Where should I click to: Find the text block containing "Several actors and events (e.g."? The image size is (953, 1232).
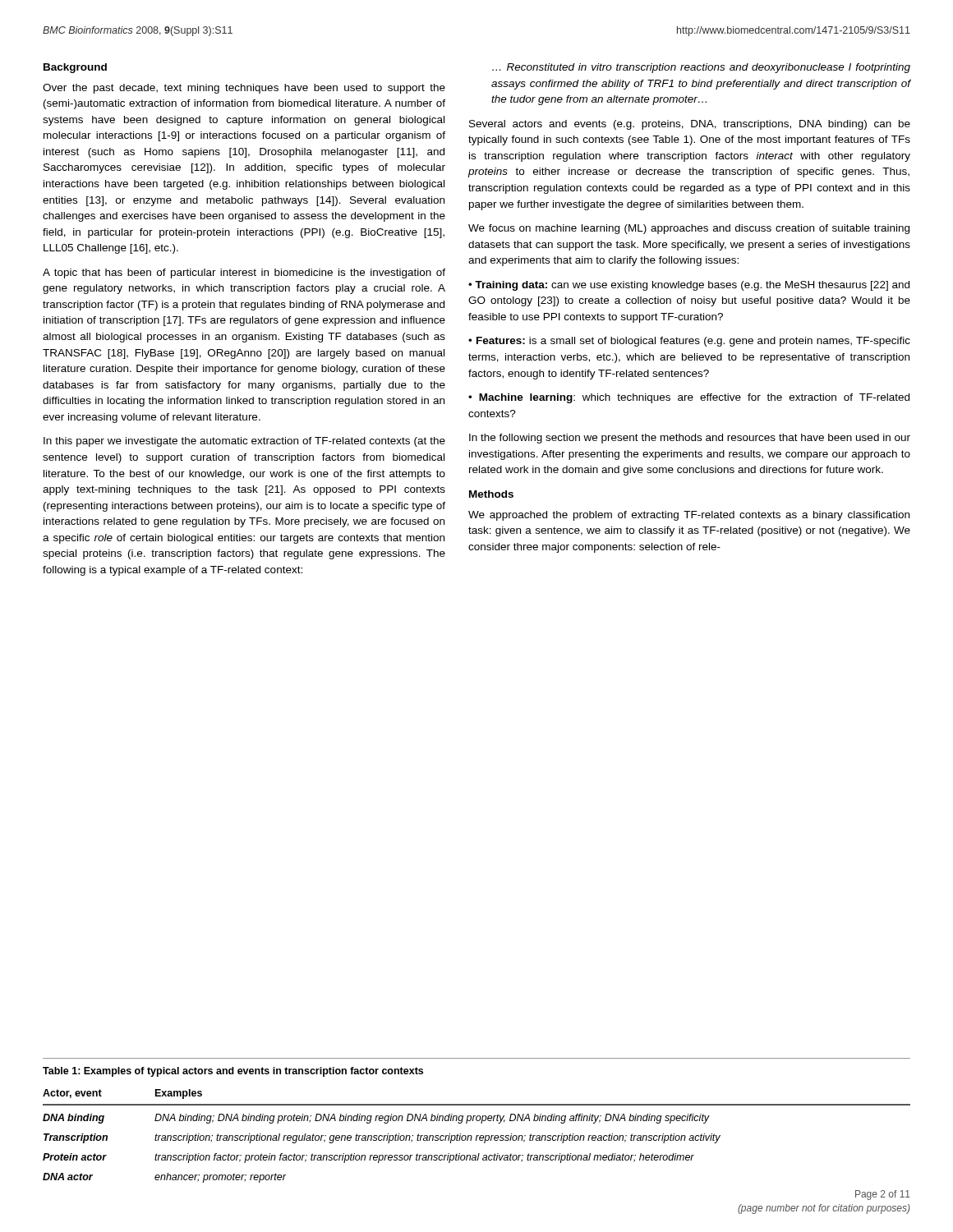(x=689, y=164)
